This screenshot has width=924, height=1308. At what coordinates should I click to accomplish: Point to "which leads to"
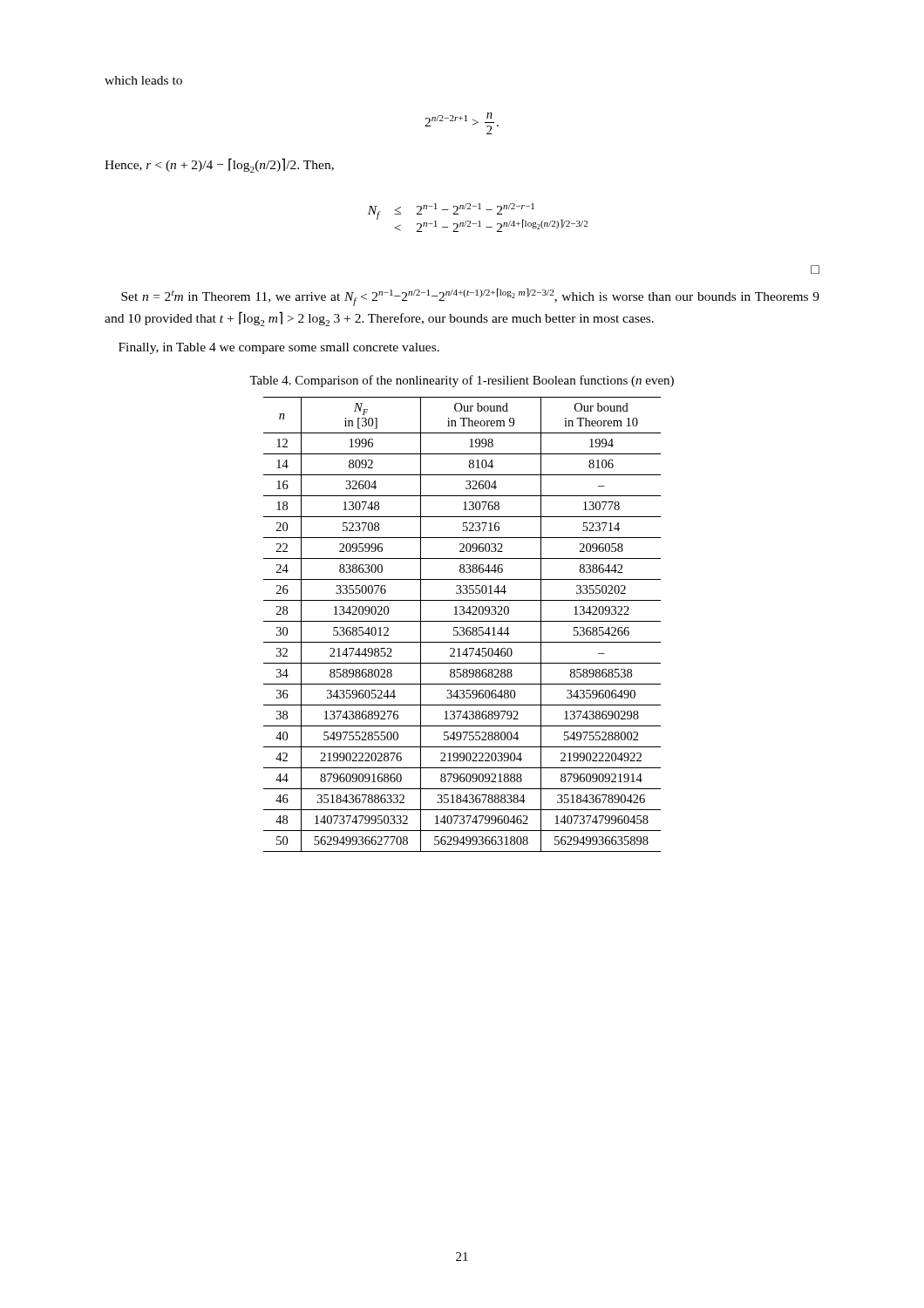coord(144,80)
